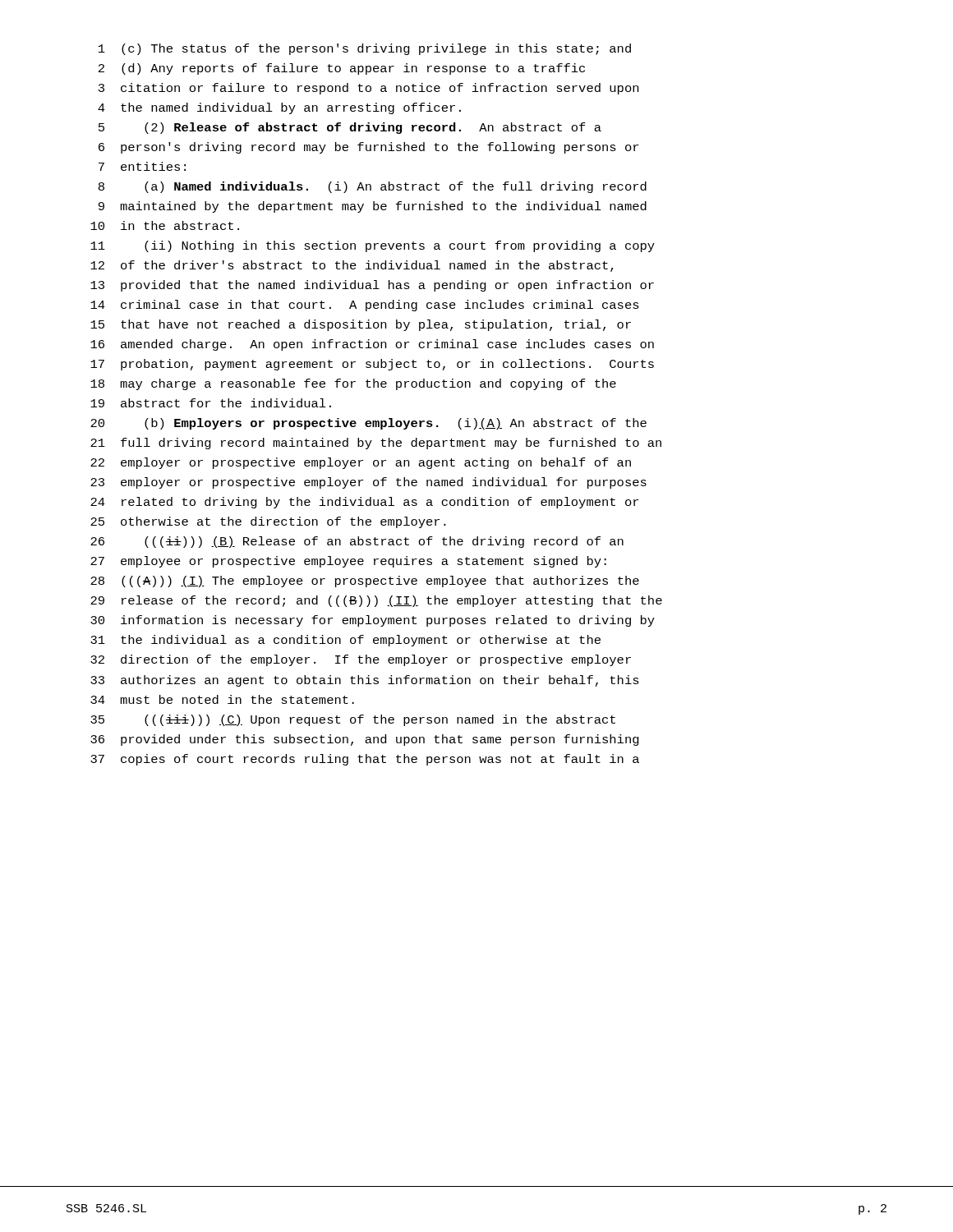Point to the block beginning "24 related to driving by the individual as"

(476, 503)
